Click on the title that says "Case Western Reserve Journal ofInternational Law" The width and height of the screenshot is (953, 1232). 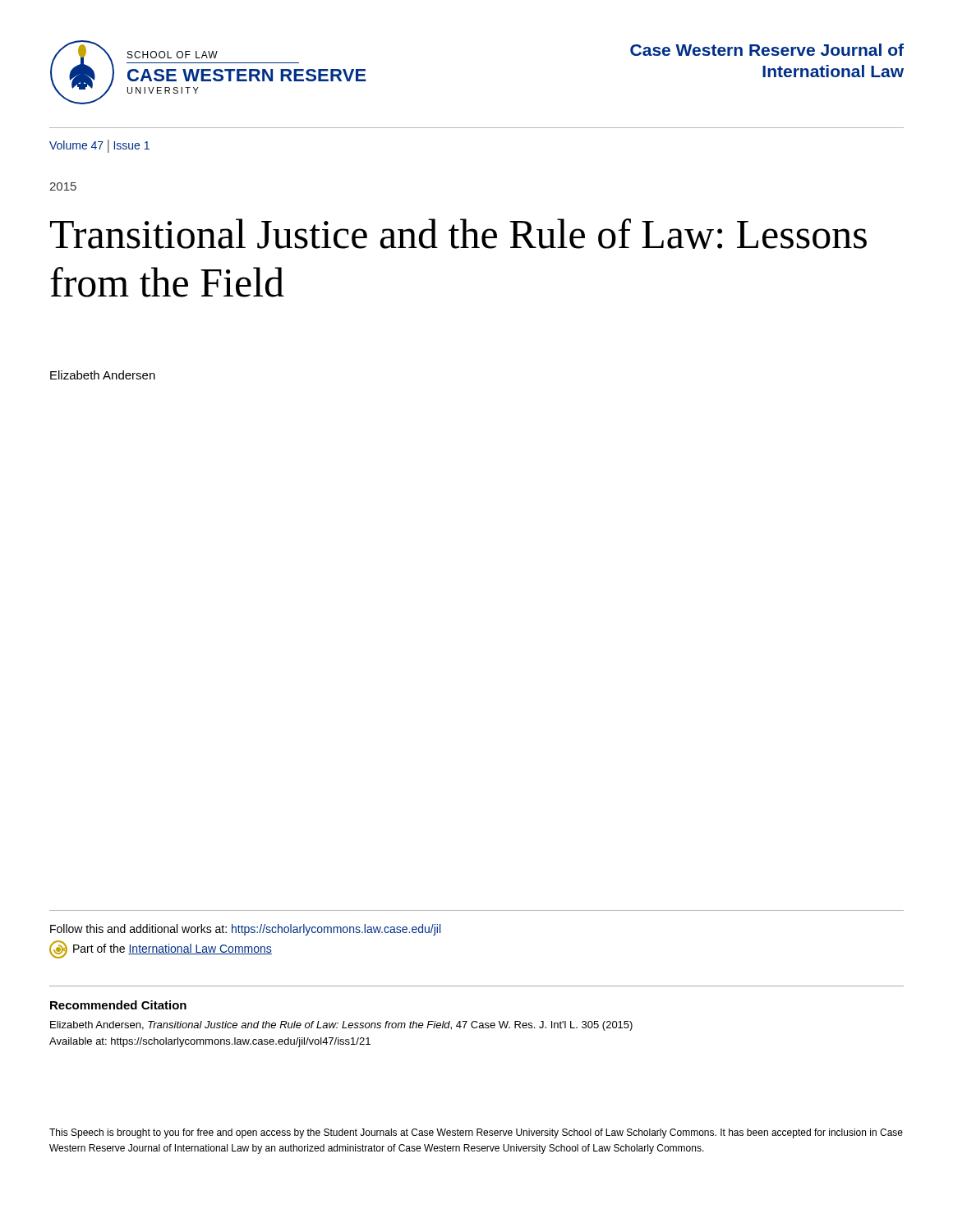tap(767, 60)
